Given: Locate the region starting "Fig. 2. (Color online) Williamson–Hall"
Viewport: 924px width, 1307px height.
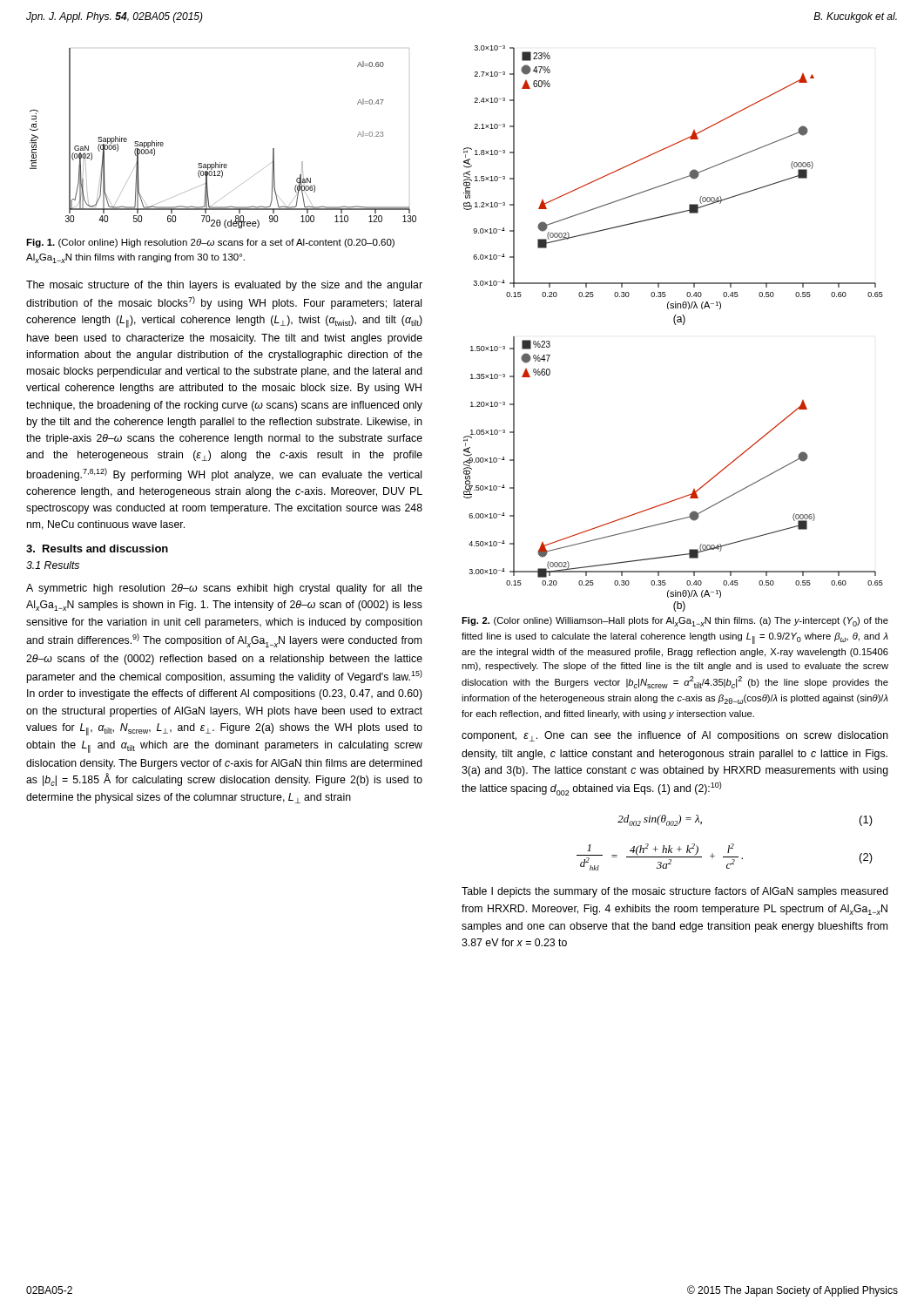Looking at the screenshot, I should pyautogui.click(x=675, y=667).
